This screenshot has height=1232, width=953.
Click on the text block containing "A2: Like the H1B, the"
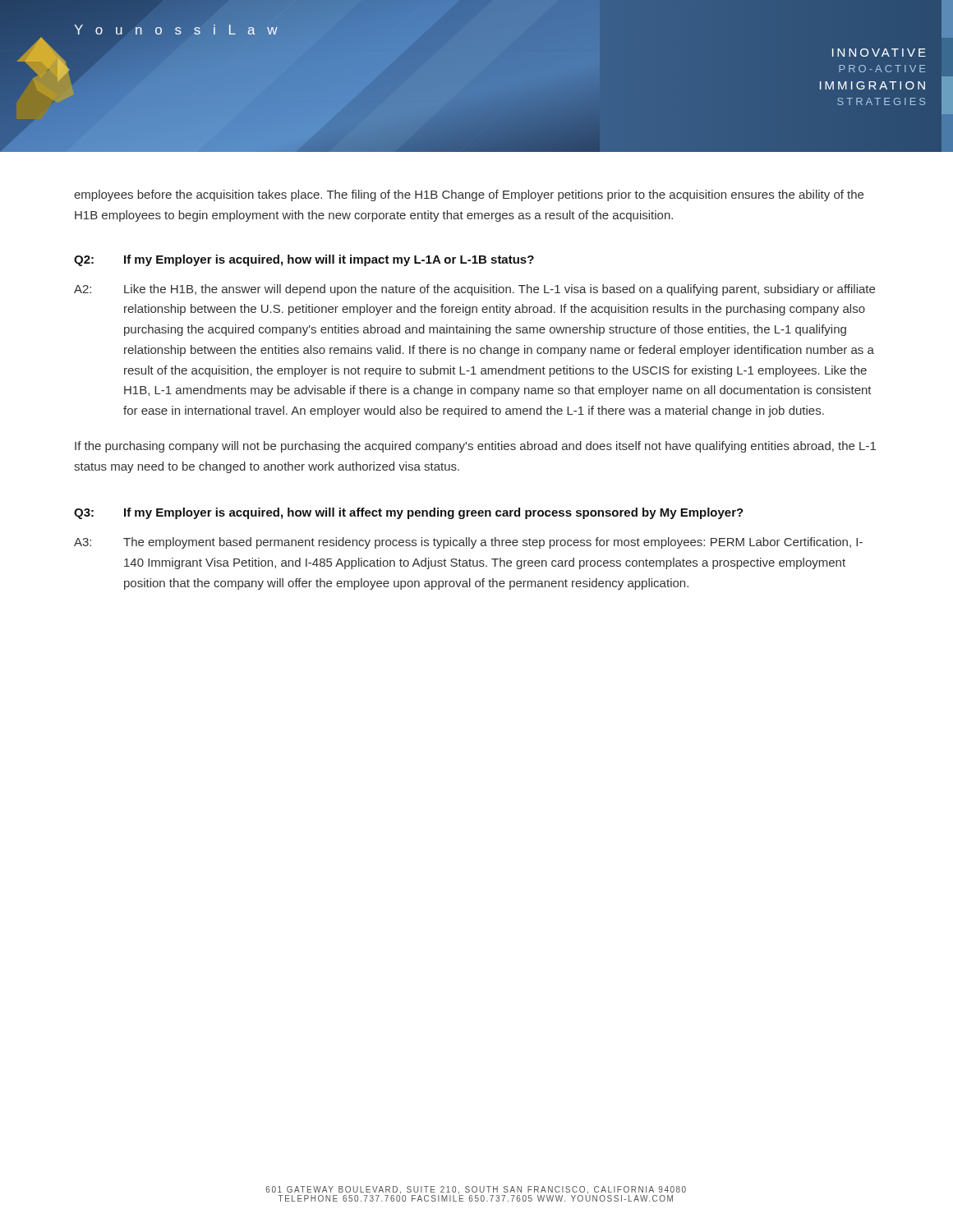click(x=476, y=350)
